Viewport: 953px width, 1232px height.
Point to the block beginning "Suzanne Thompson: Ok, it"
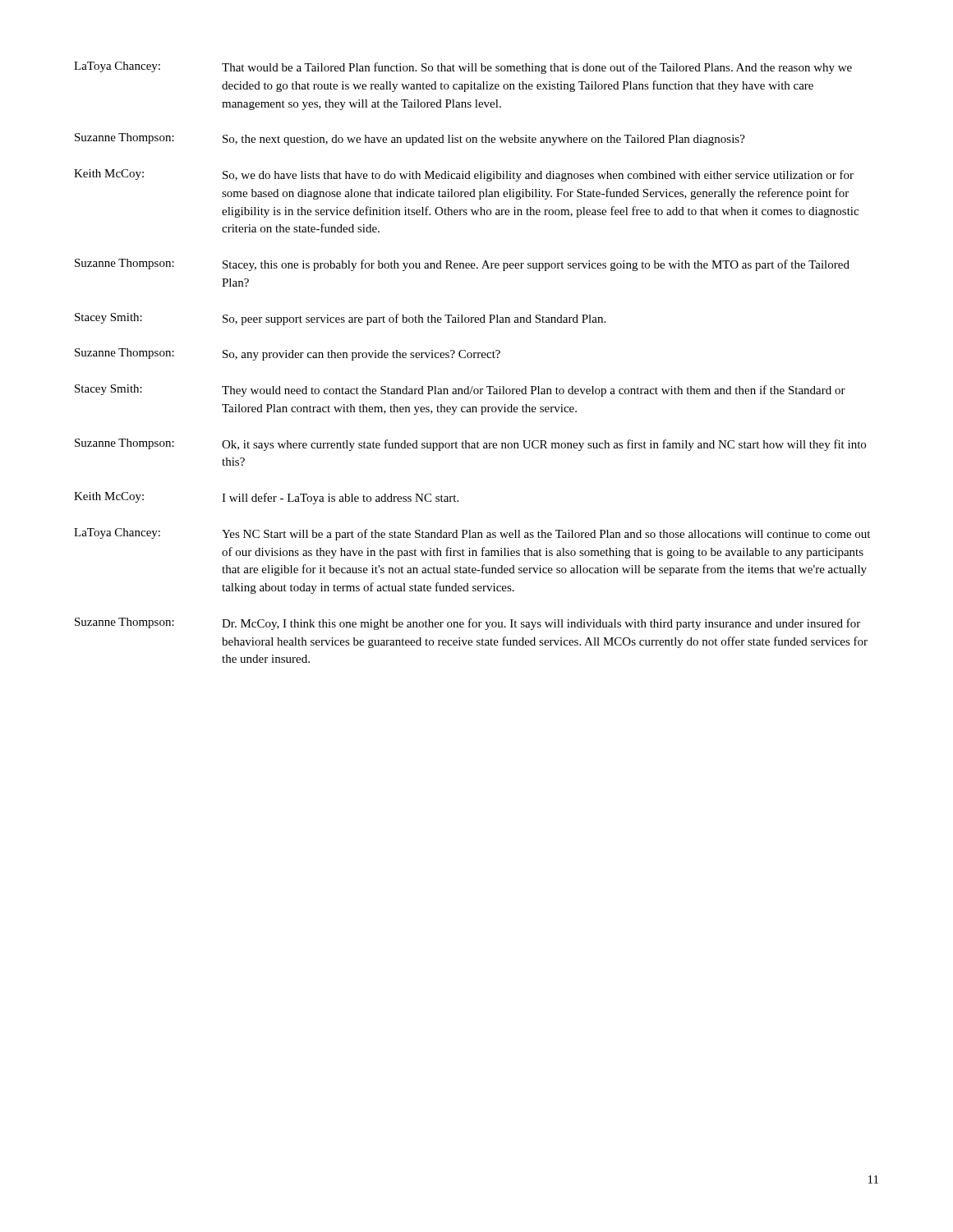(x=476, y=454)
